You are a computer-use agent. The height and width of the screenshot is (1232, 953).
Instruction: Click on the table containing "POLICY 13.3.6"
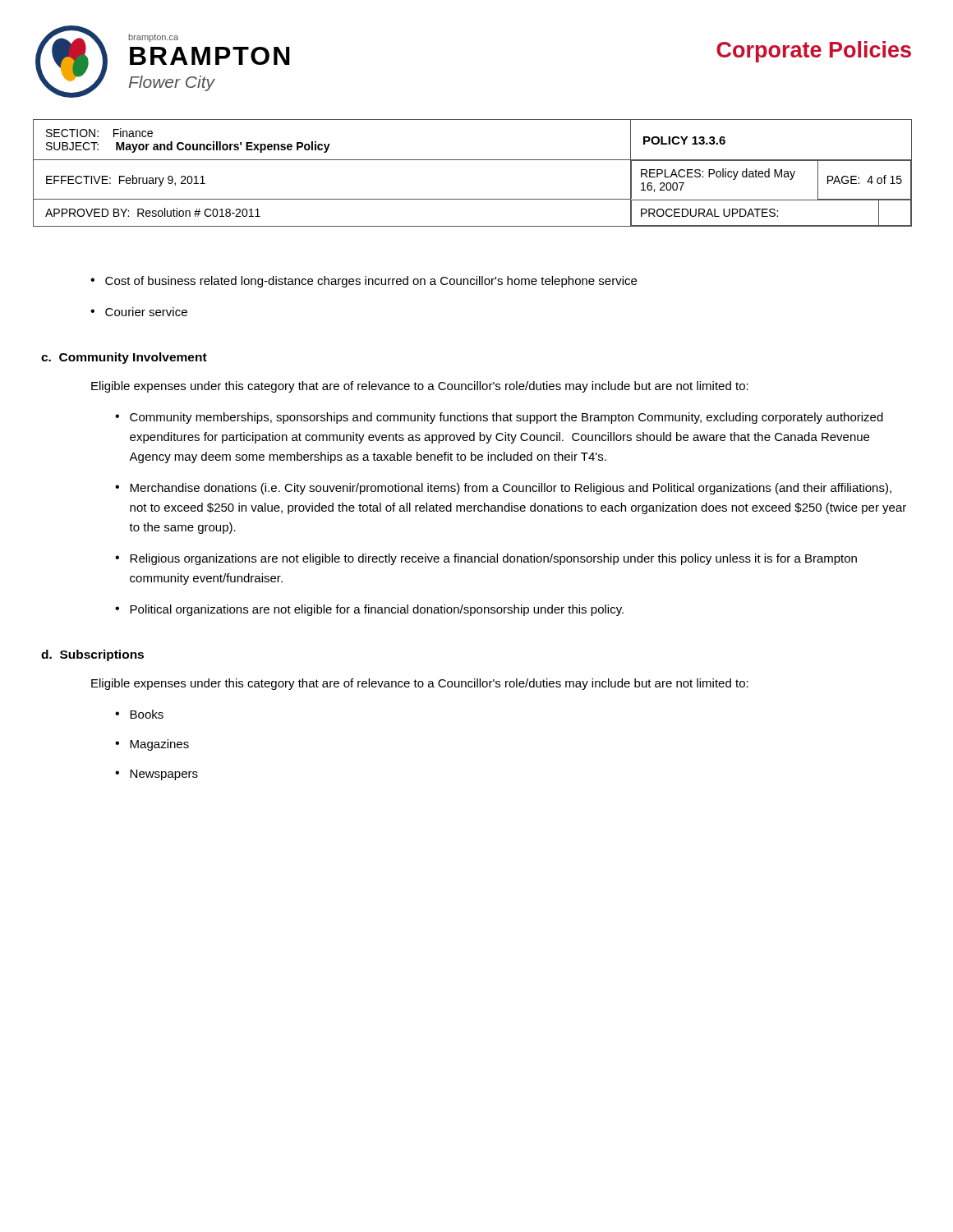point(472,173)
